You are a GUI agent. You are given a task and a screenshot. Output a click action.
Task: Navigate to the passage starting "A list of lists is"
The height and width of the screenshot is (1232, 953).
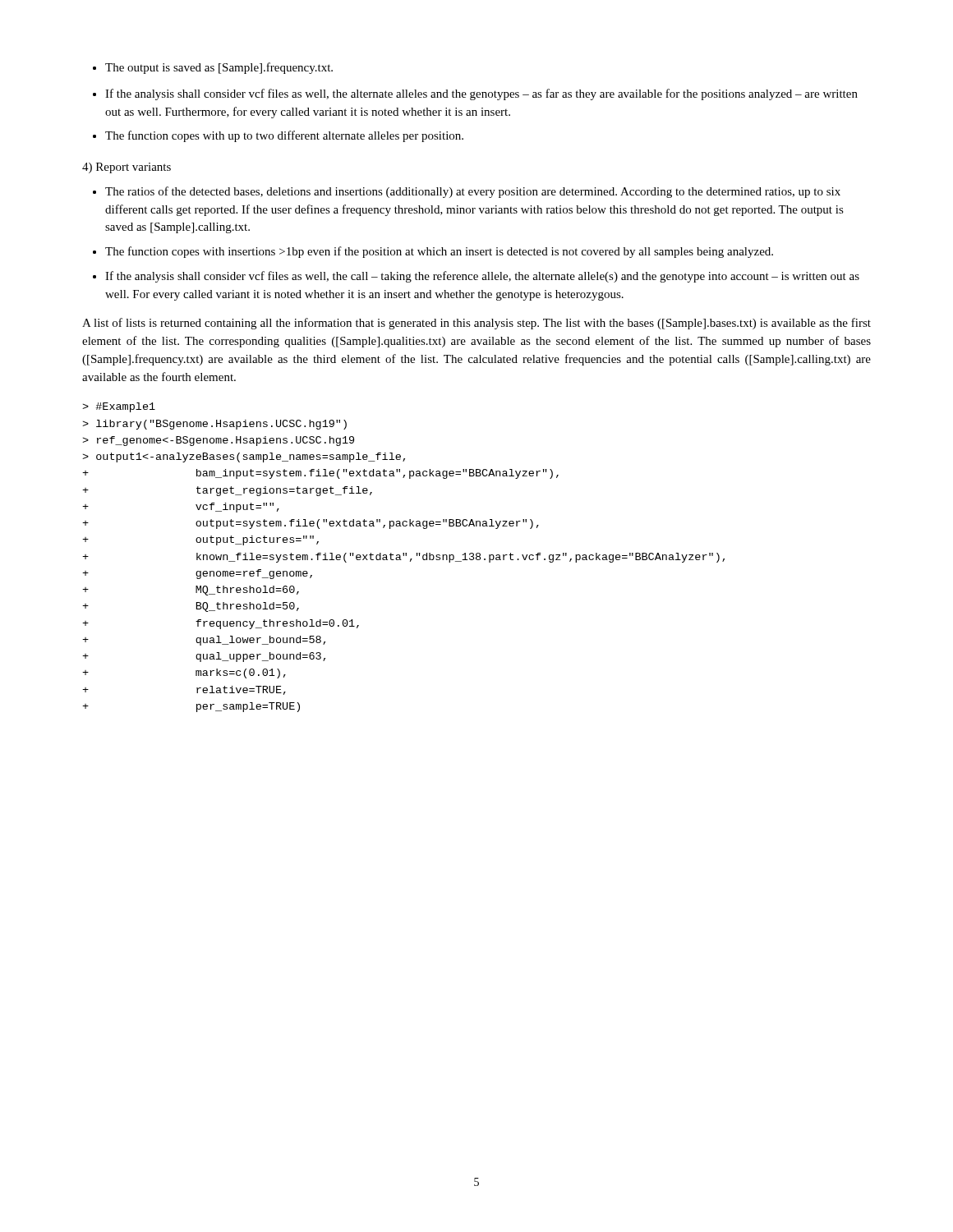tap(476, 350)
